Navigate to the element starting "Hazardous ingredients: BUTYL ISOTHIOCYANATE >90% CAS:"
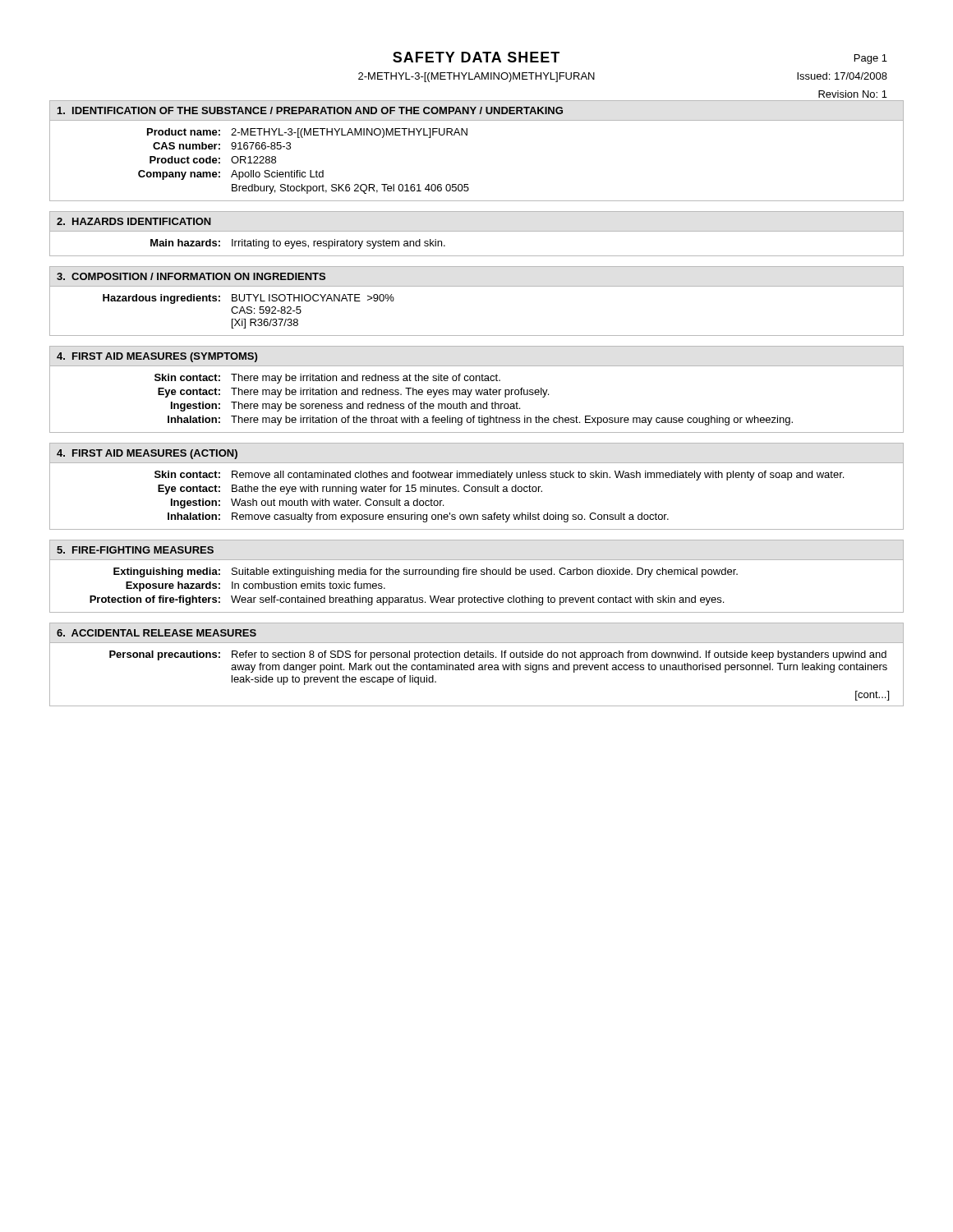Screen dimensions: 1232x953 249,299
